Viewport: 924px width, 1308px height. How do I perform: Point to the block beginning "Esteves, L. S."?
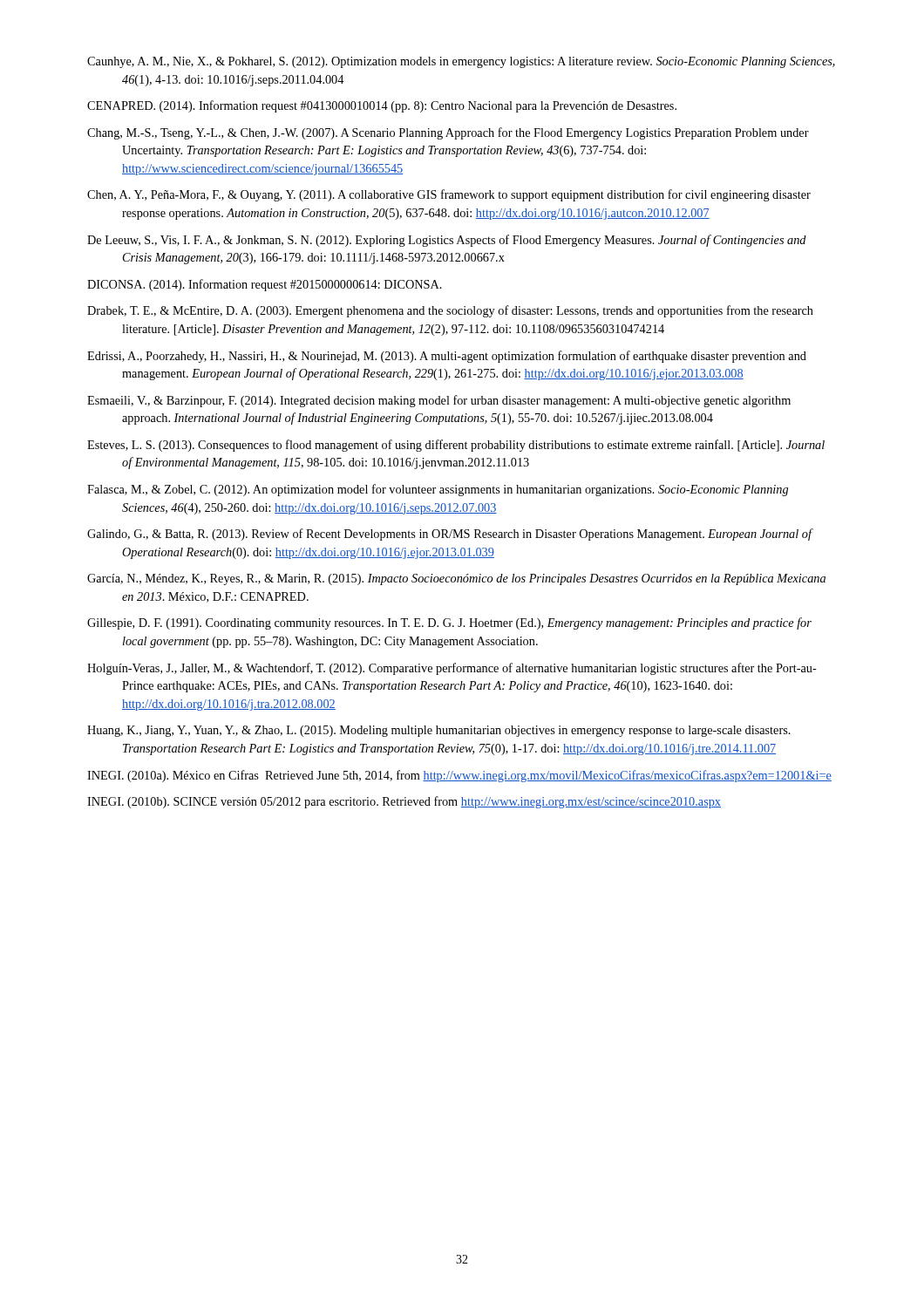coord(456,454)
